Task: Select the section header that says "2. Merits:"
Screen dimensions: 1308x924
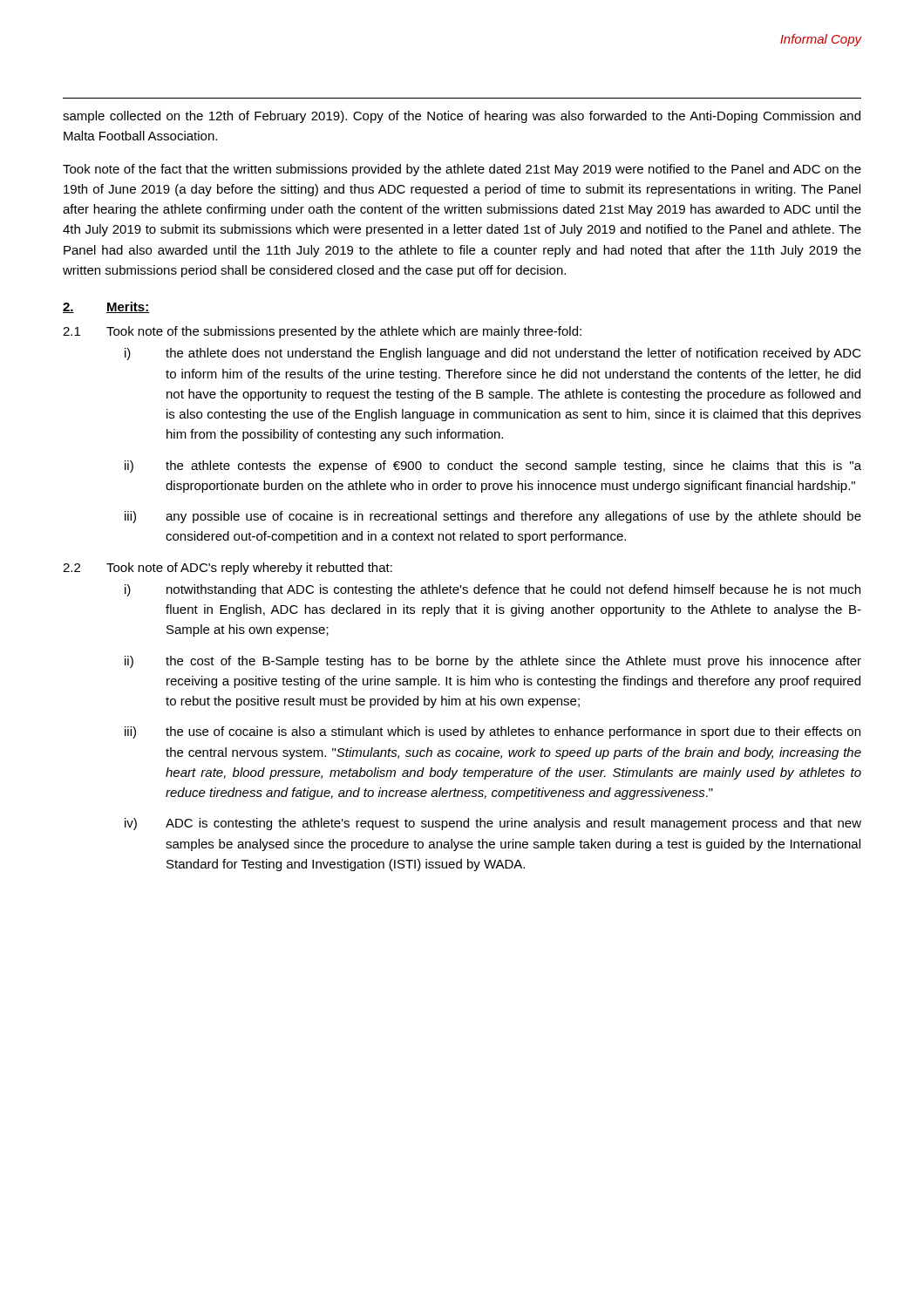Action: pos(106,307)
